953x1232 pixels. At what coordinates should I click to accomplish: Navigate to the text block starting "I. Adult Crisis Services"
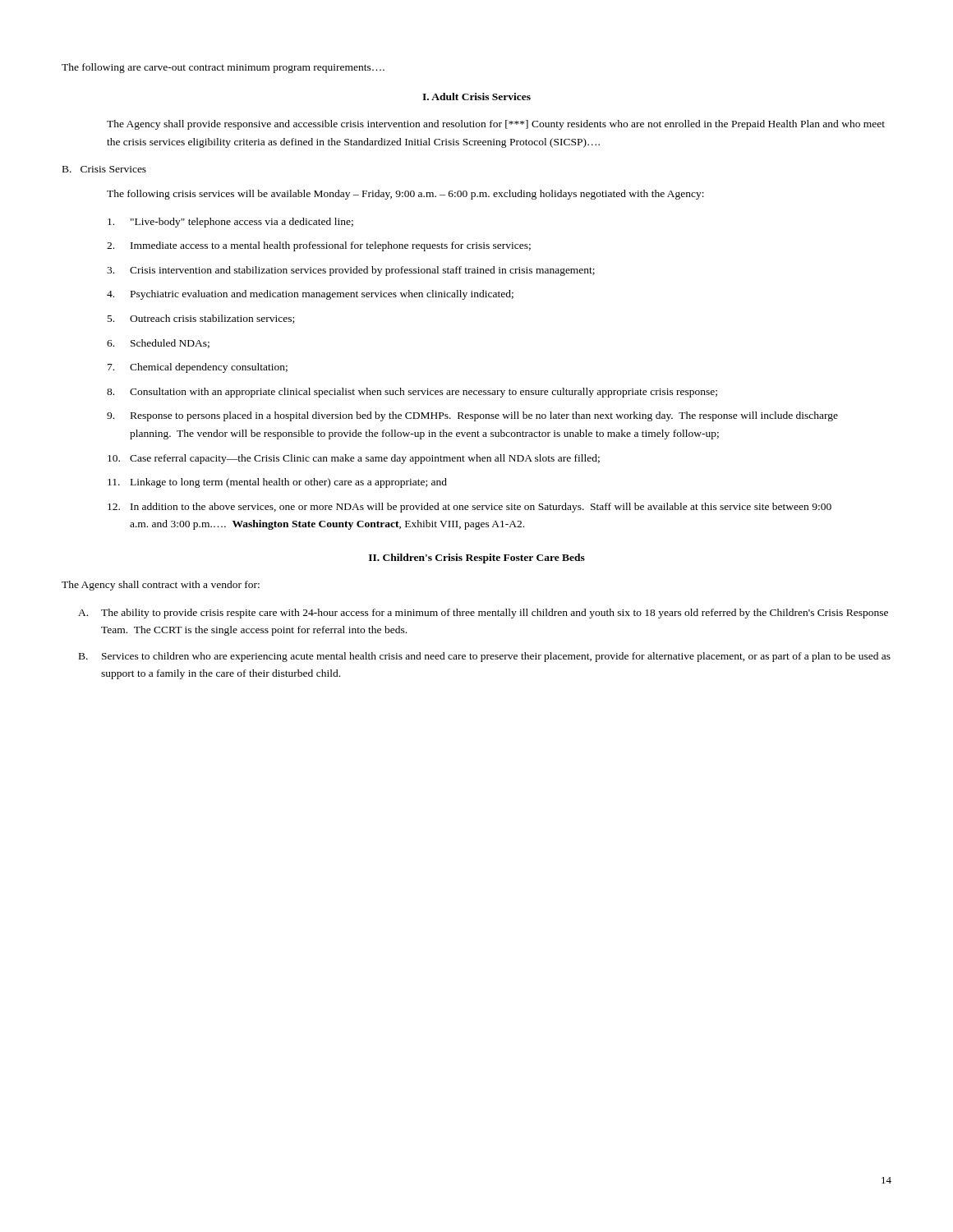[x=476, y=97]
